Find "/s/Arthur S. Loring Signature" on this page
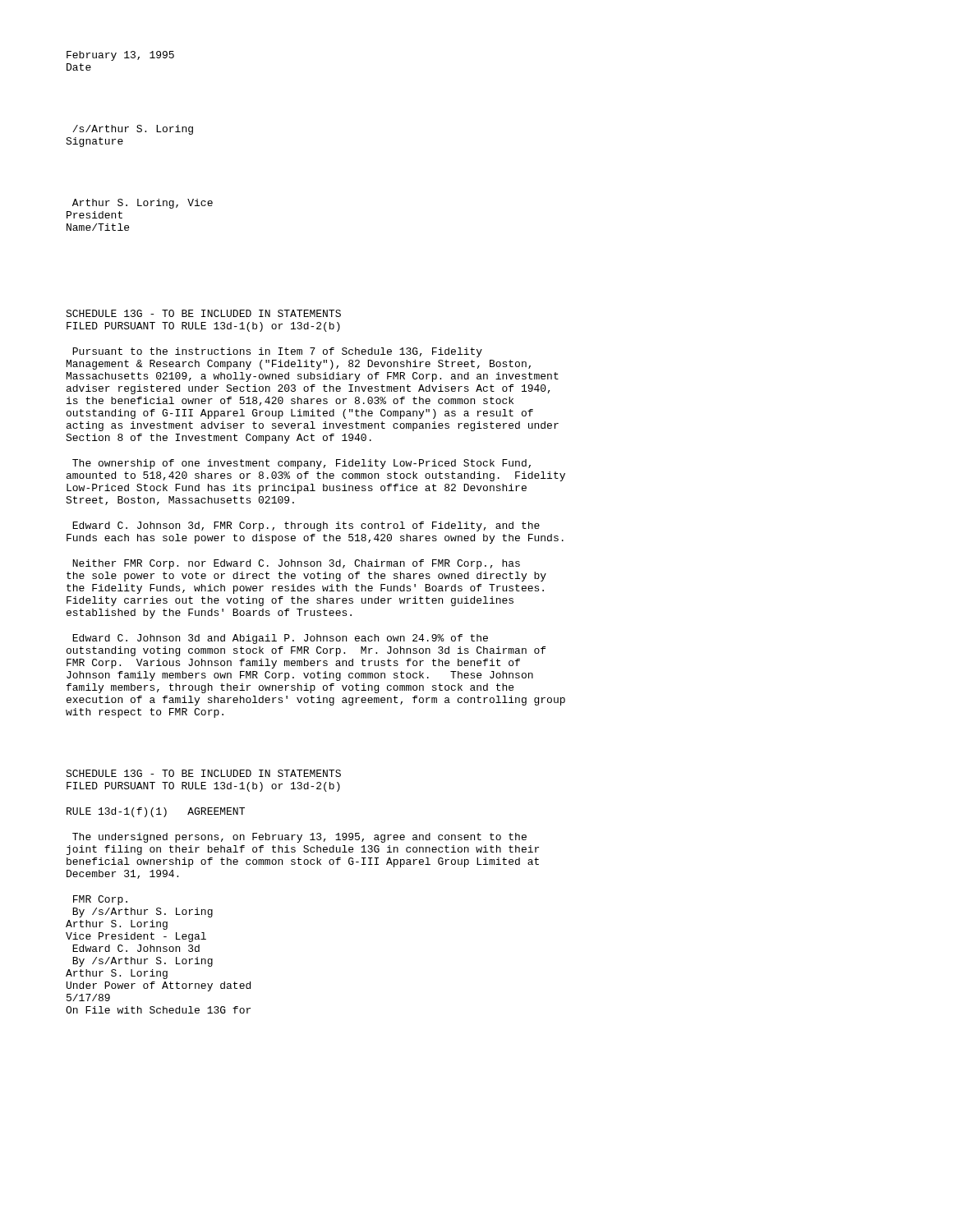 [x=130, y=136]
